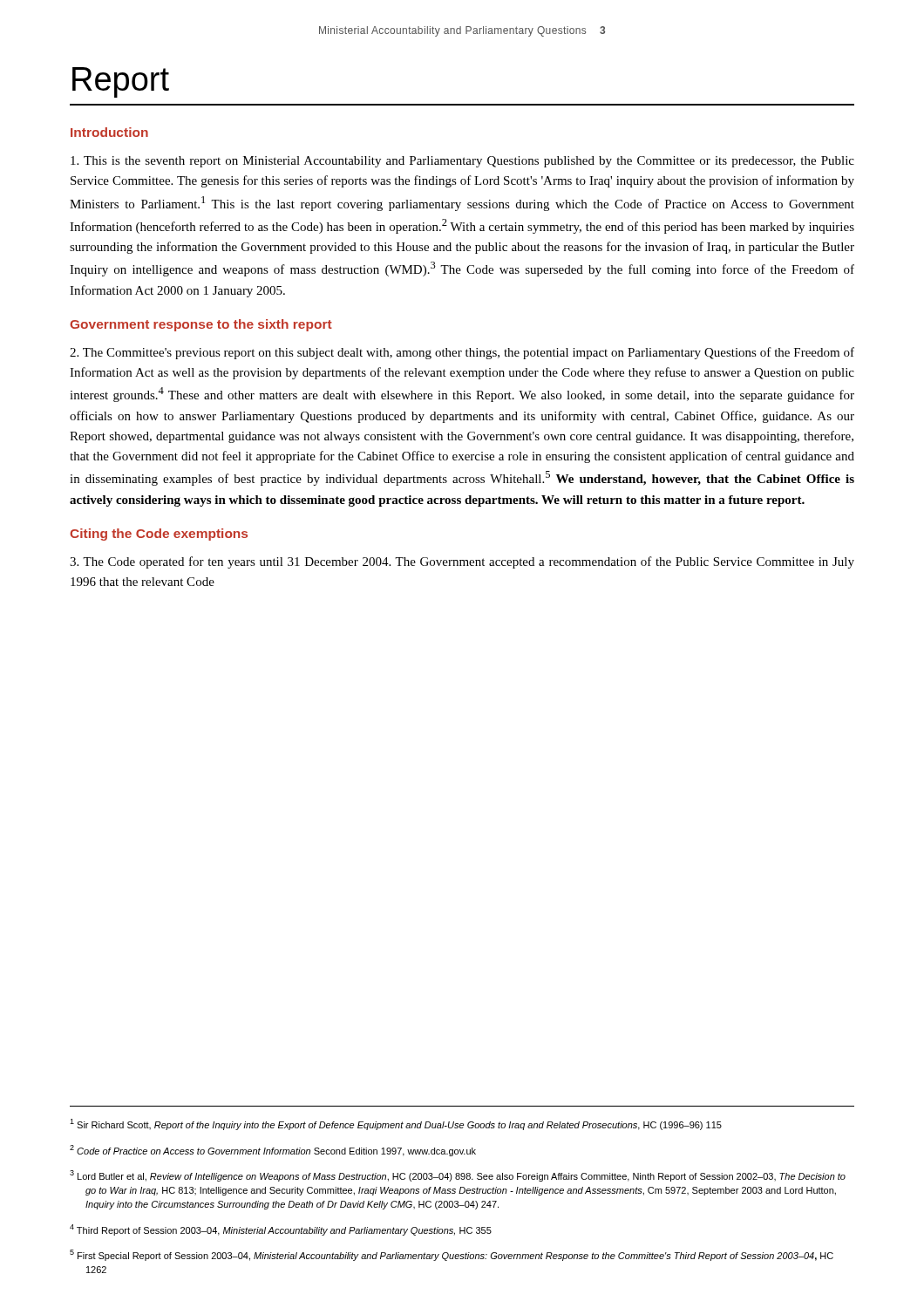The image size is (924, 1308).
Task: Find the block on this page that starts "5 First Special Report of"
Action: [x=462, y=1262]
